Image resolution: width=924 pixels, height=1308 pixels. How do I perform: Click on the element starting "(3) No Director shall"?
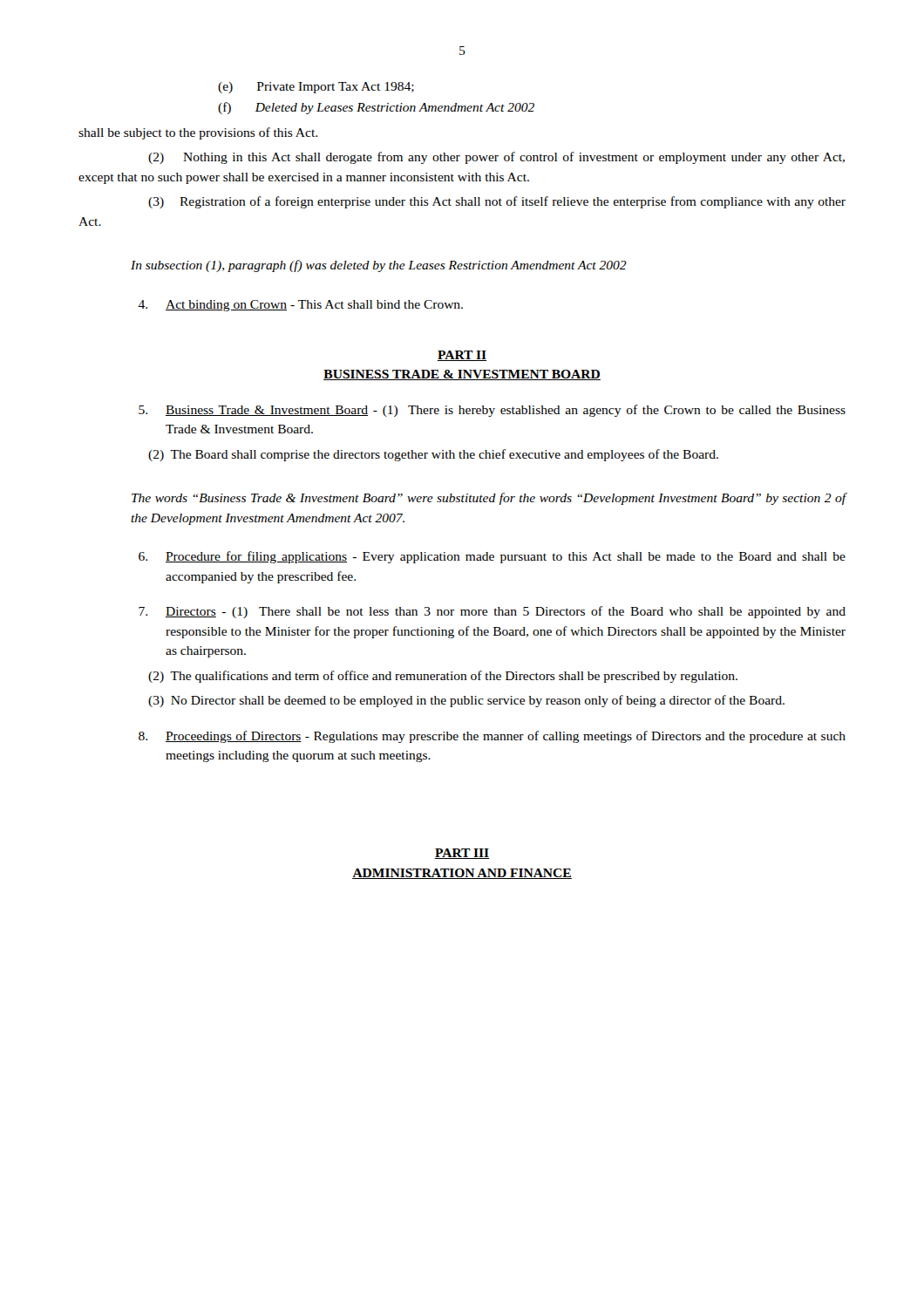point(467,700)
